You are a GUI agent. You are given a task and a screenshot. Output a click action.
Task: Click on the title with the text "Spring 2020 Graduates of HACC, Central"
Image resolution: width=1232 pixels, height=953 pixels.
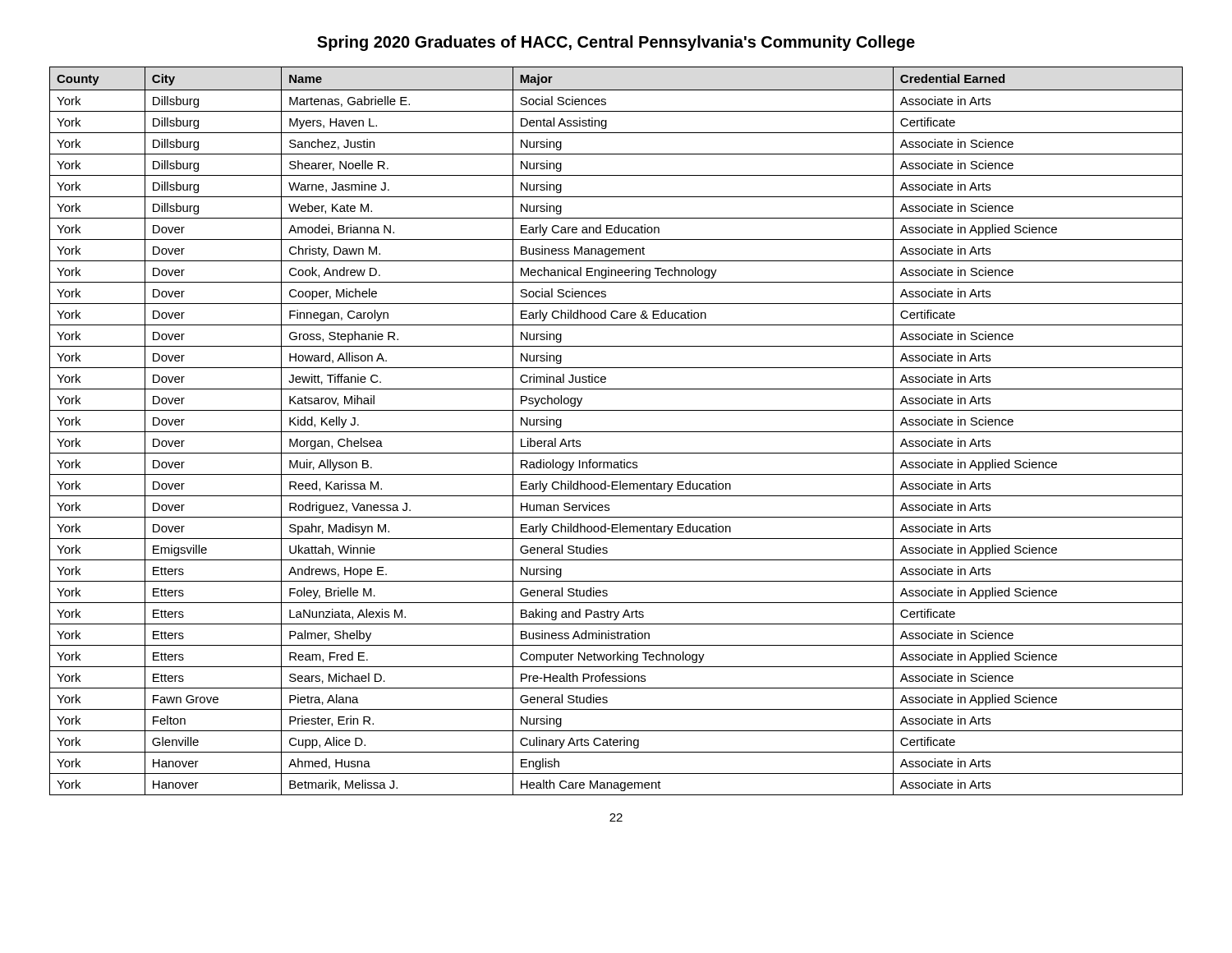[616, 42]
